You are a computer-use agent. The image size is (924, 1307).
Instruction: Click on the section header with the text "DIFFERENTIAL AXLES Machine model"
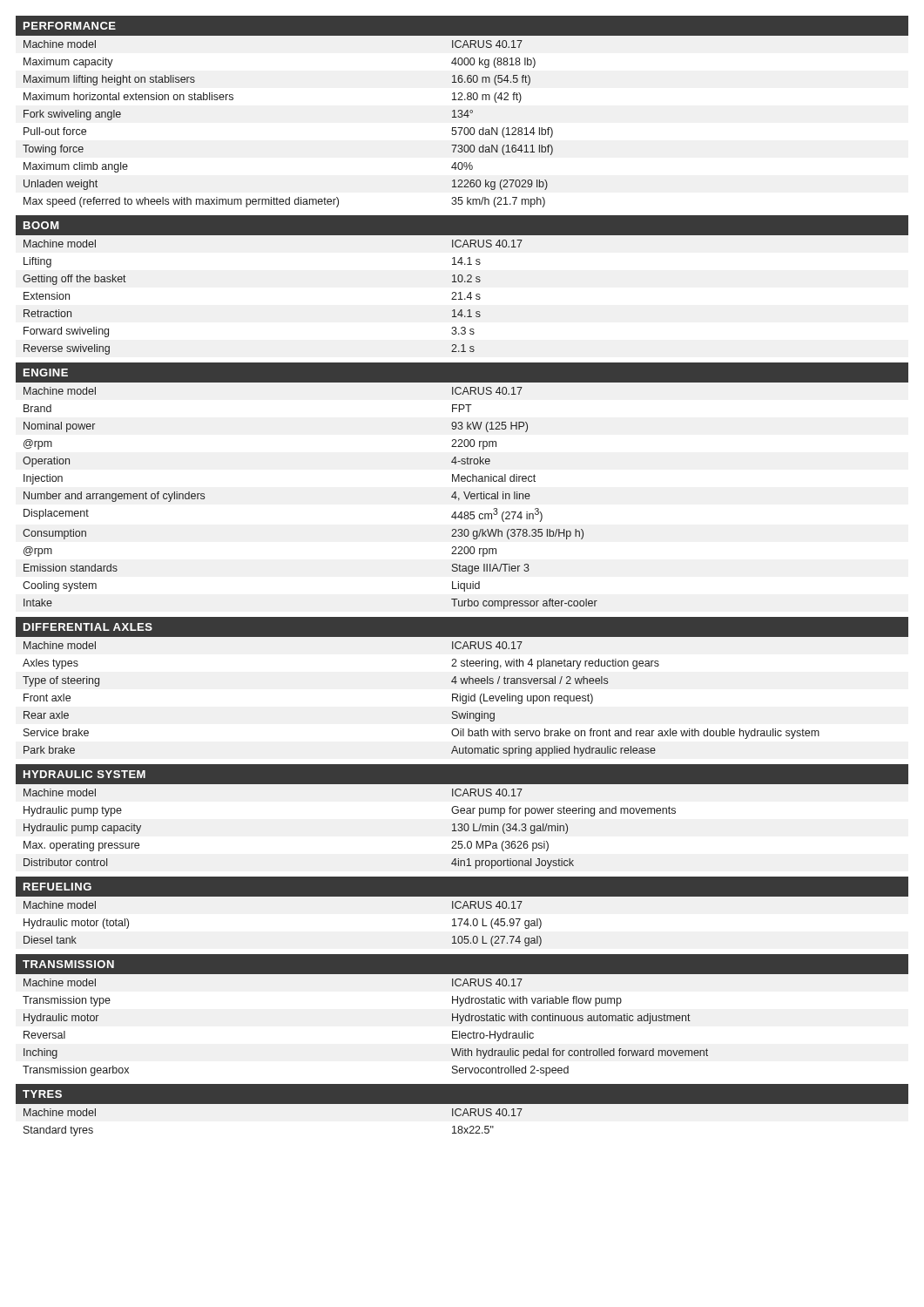(462, 688)
